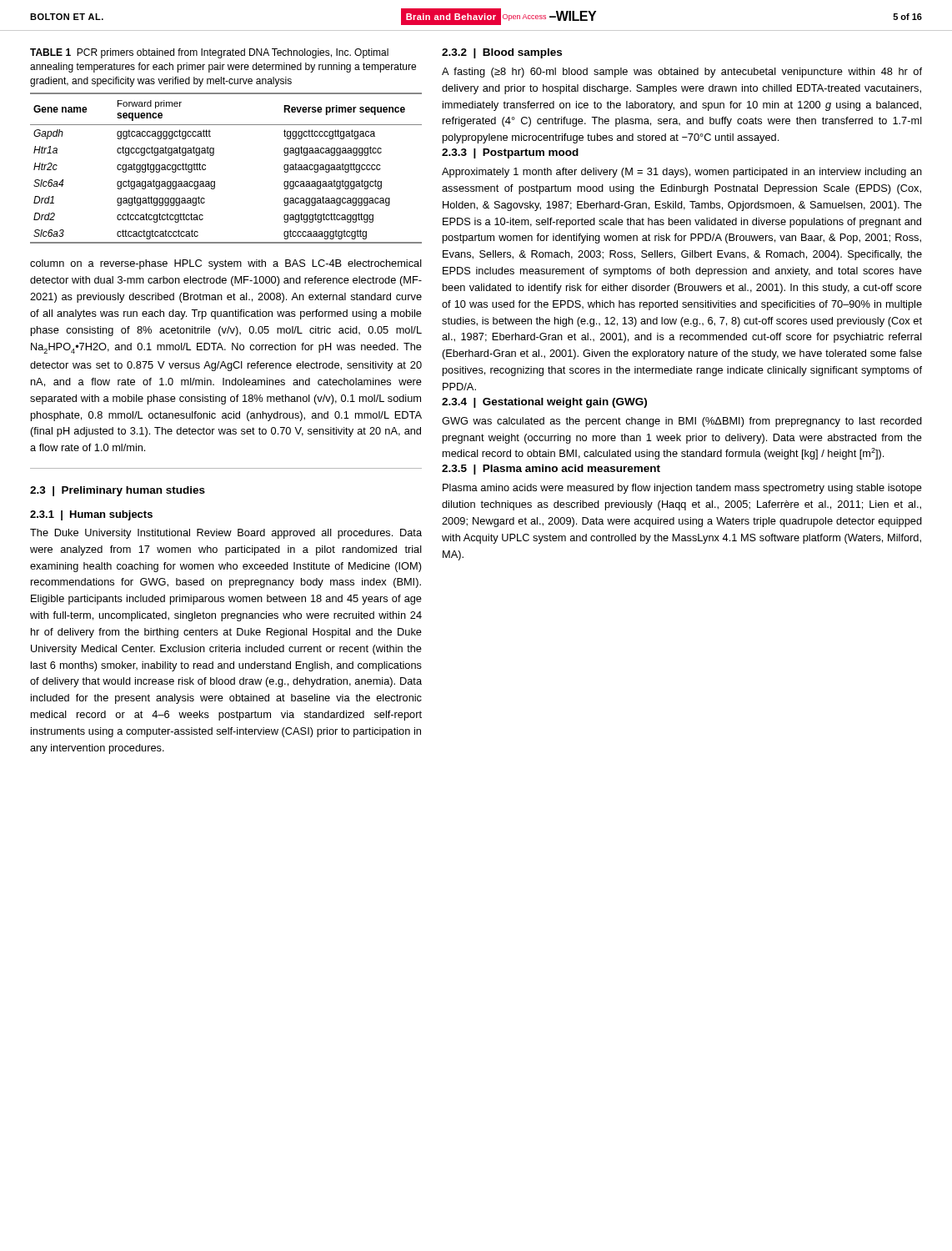Find the block on this page that starts "Plasma amino acids were measured by flow injection"

coord(682,521)
